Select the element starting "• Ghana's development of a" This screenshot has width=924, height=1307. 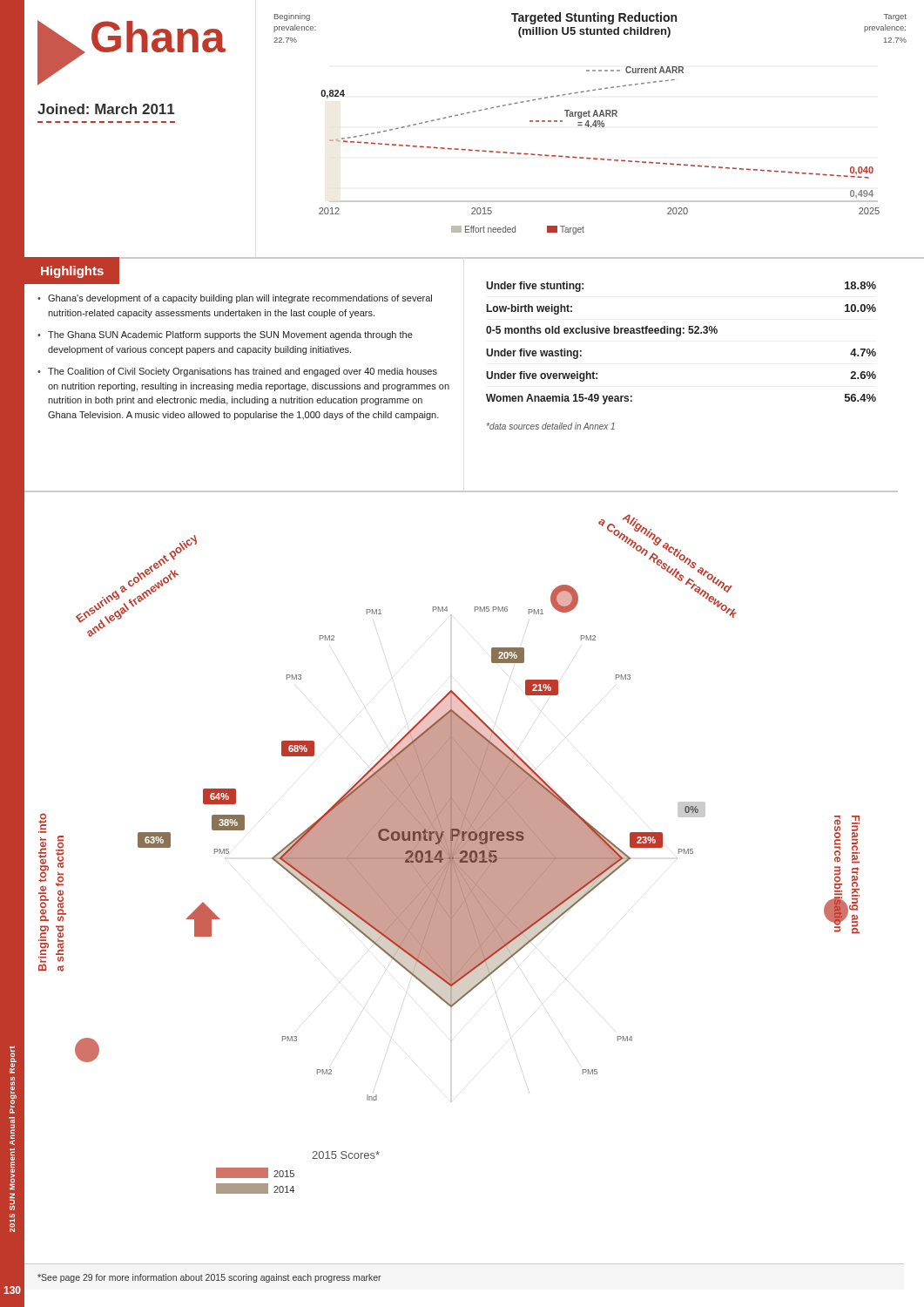tap(235, 304)
